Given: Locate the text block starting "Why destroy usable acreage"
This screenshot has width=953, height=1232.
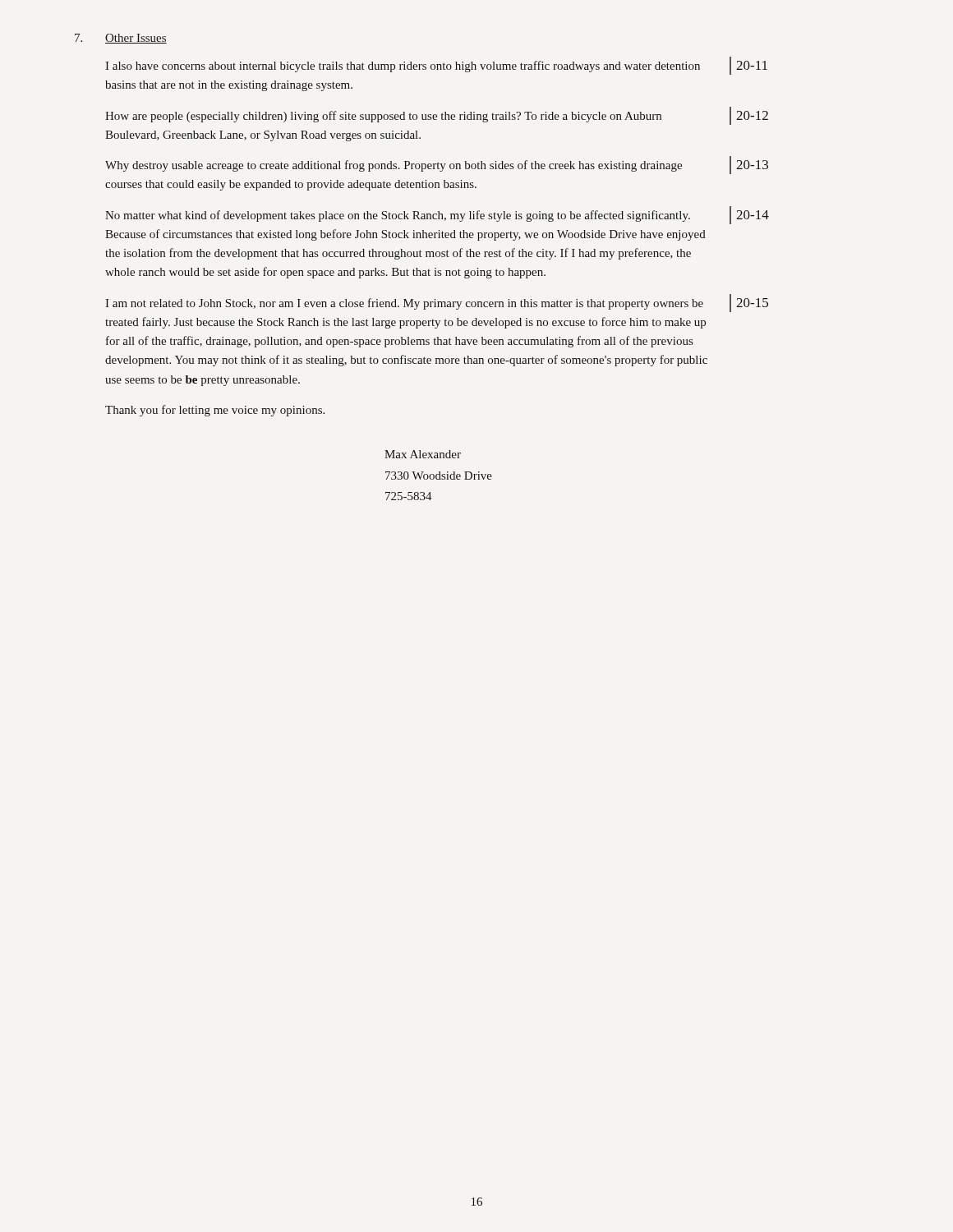Looking at the screenshot, I should [394, 175].
